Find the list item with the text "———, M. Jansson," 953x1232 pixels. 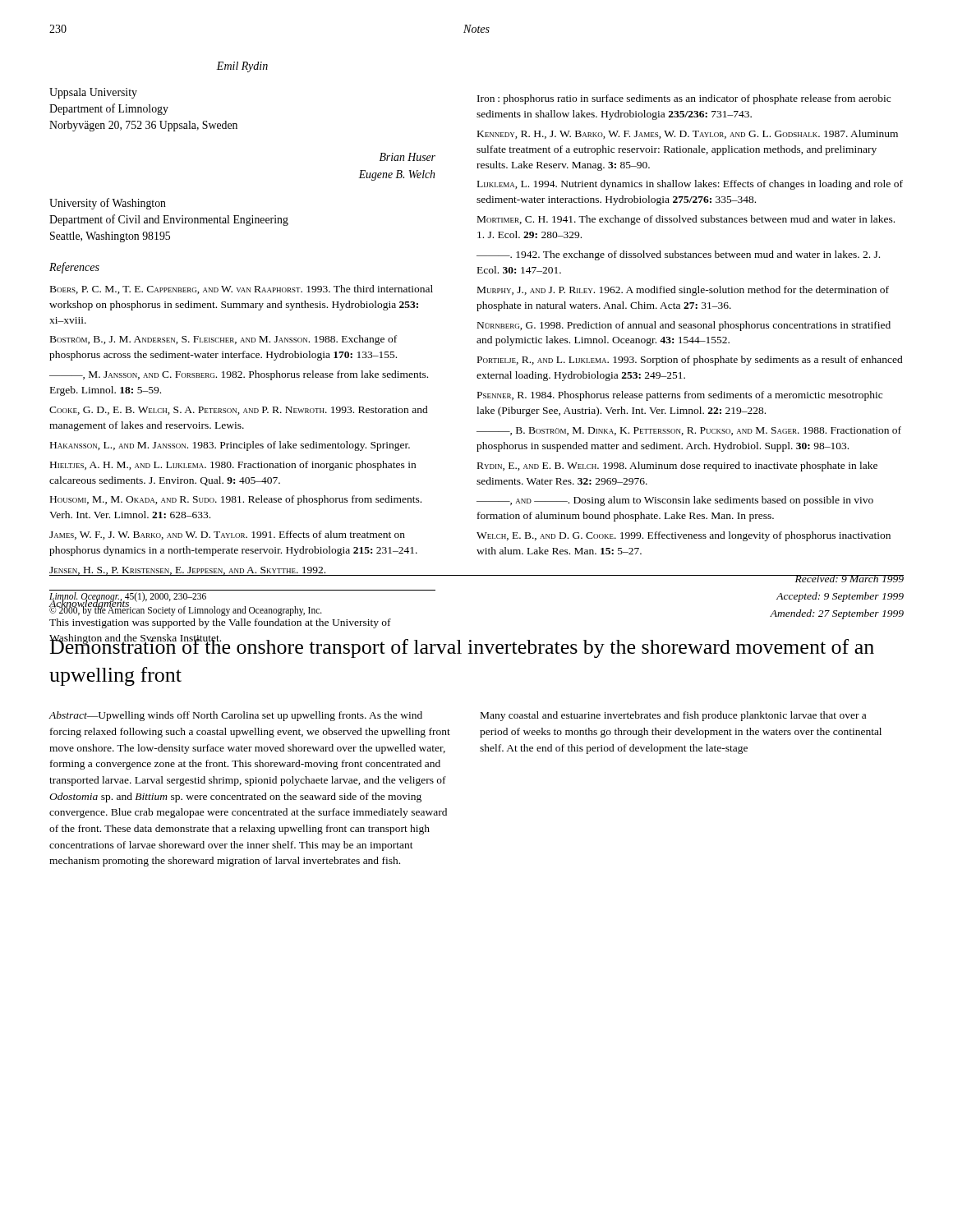(239, 382)
